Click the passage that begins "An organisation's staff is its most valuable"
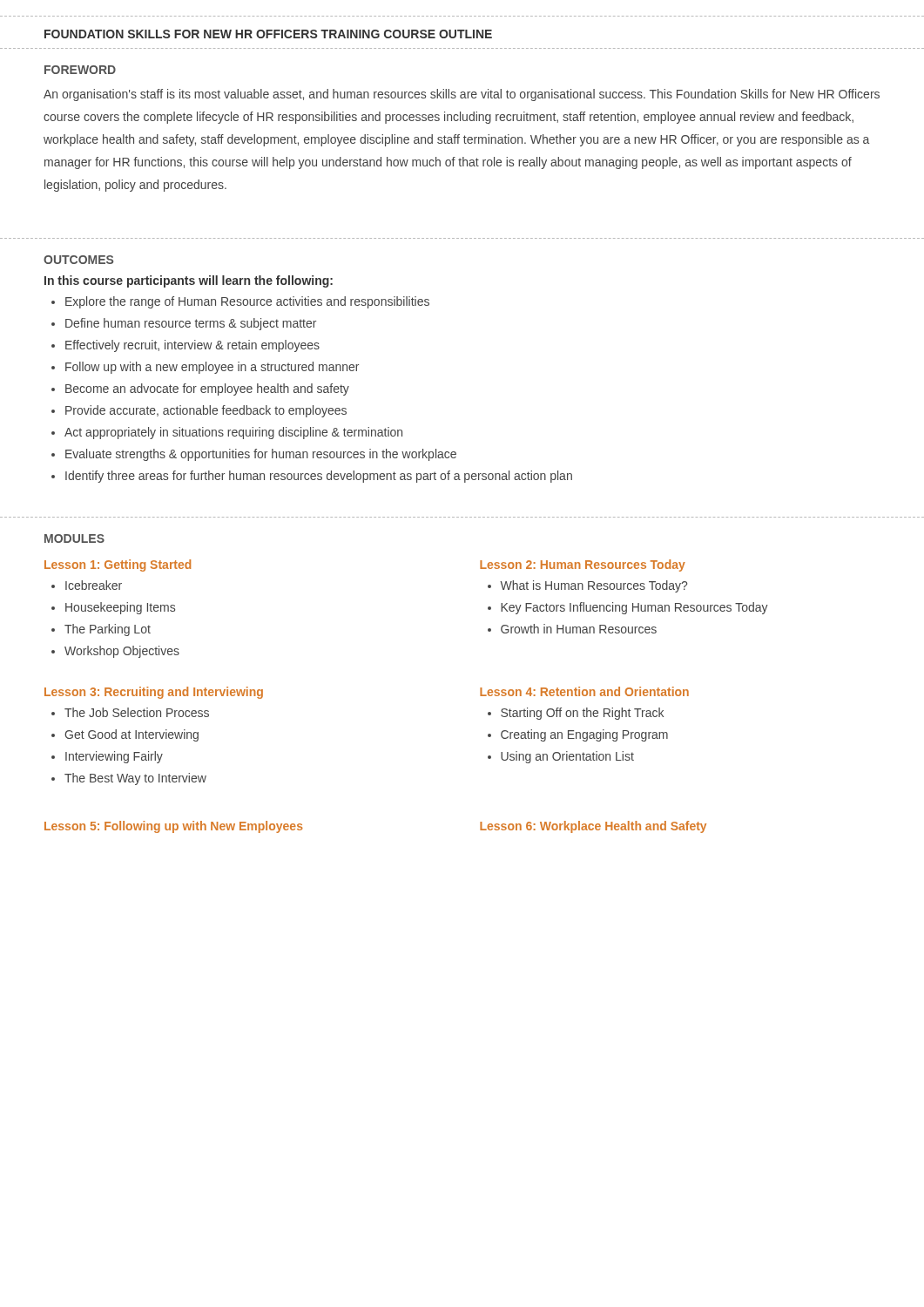The image size is (924, 1307). tap(462, 139)
